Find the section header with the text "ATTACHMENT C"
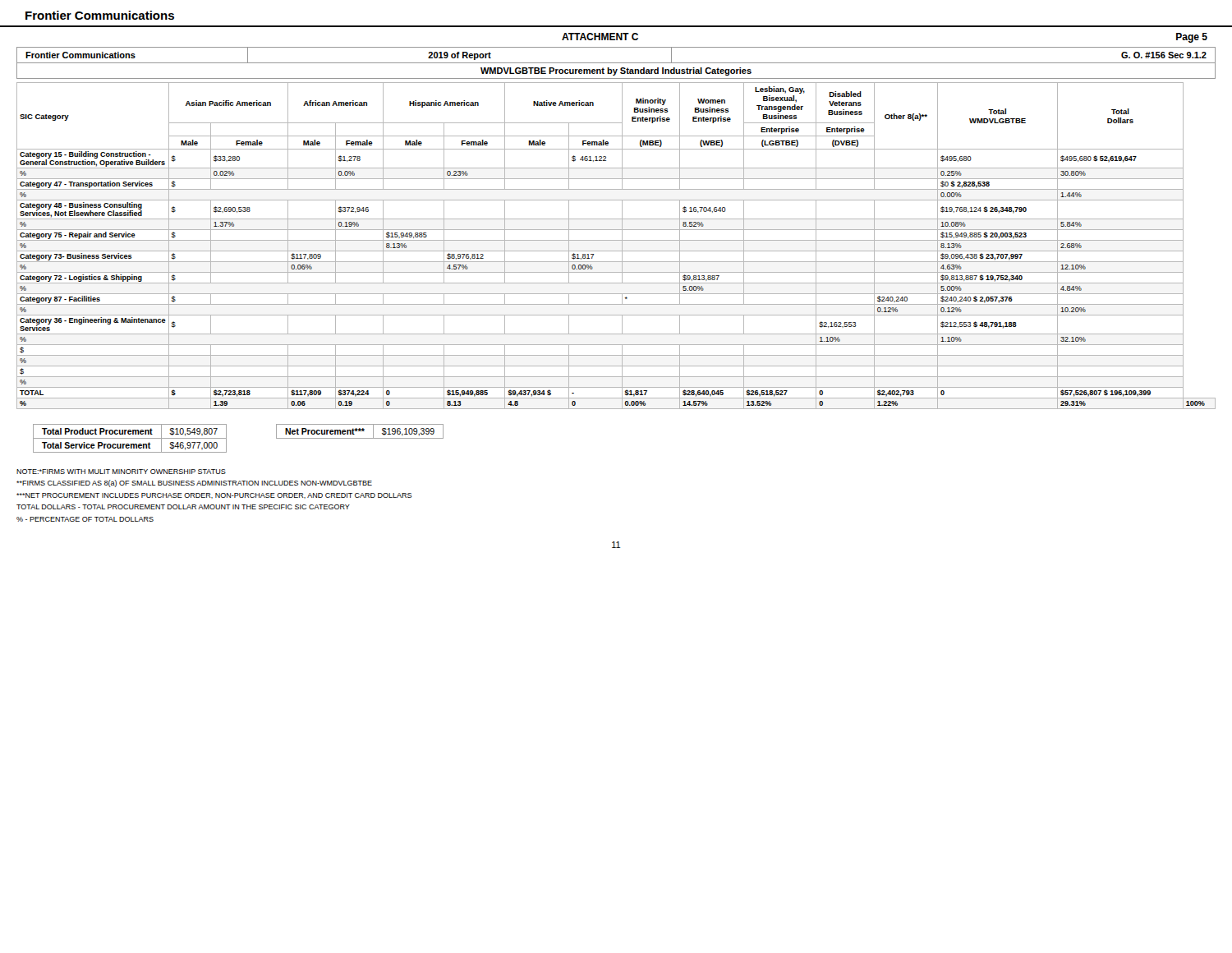The width and height of the screenshot is (1232, 953). tap(600, 37)
